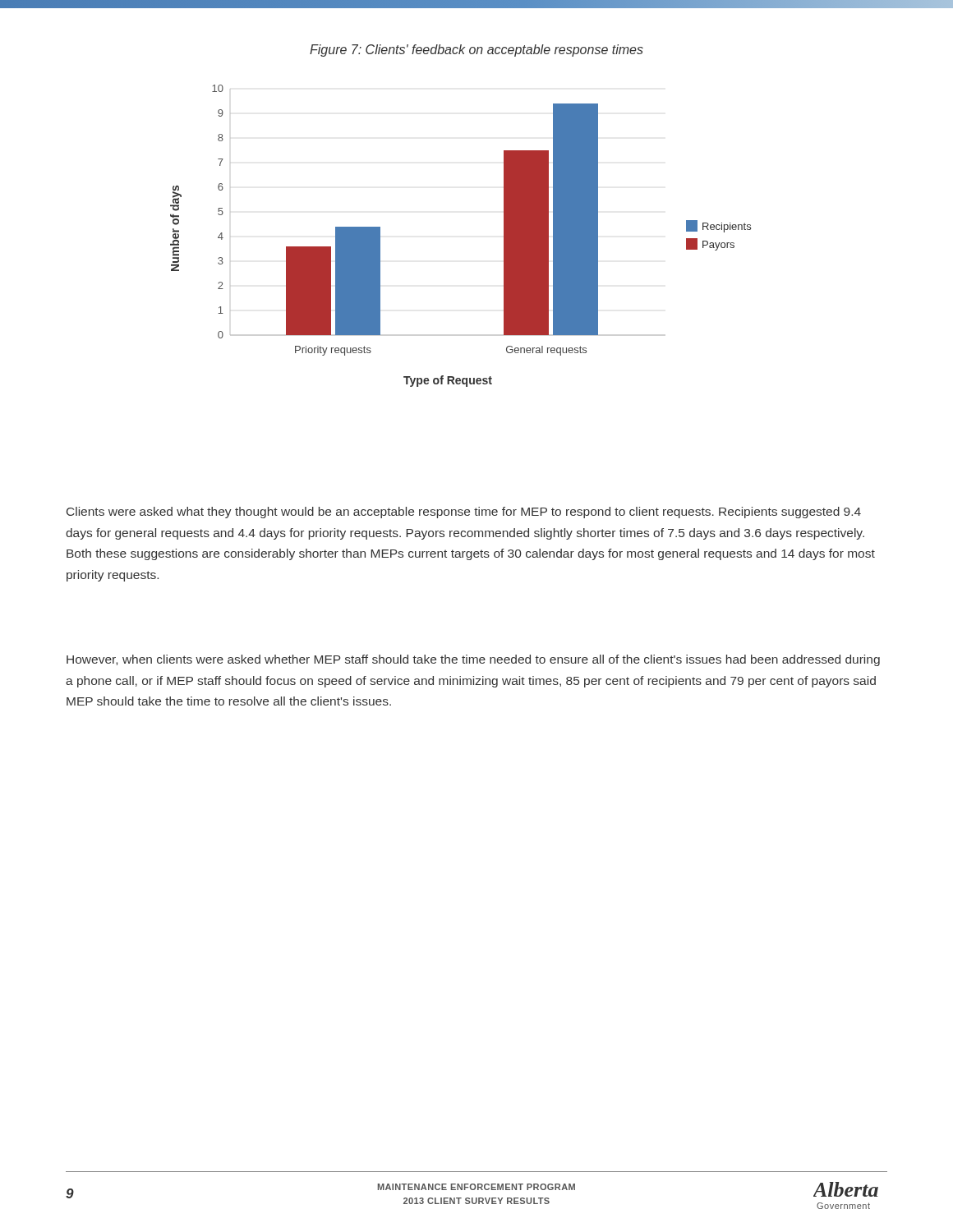Find the text block that reads "However, when clients were asked whether"
This screenshot has height=1232, width=953.
click(473, 680)
